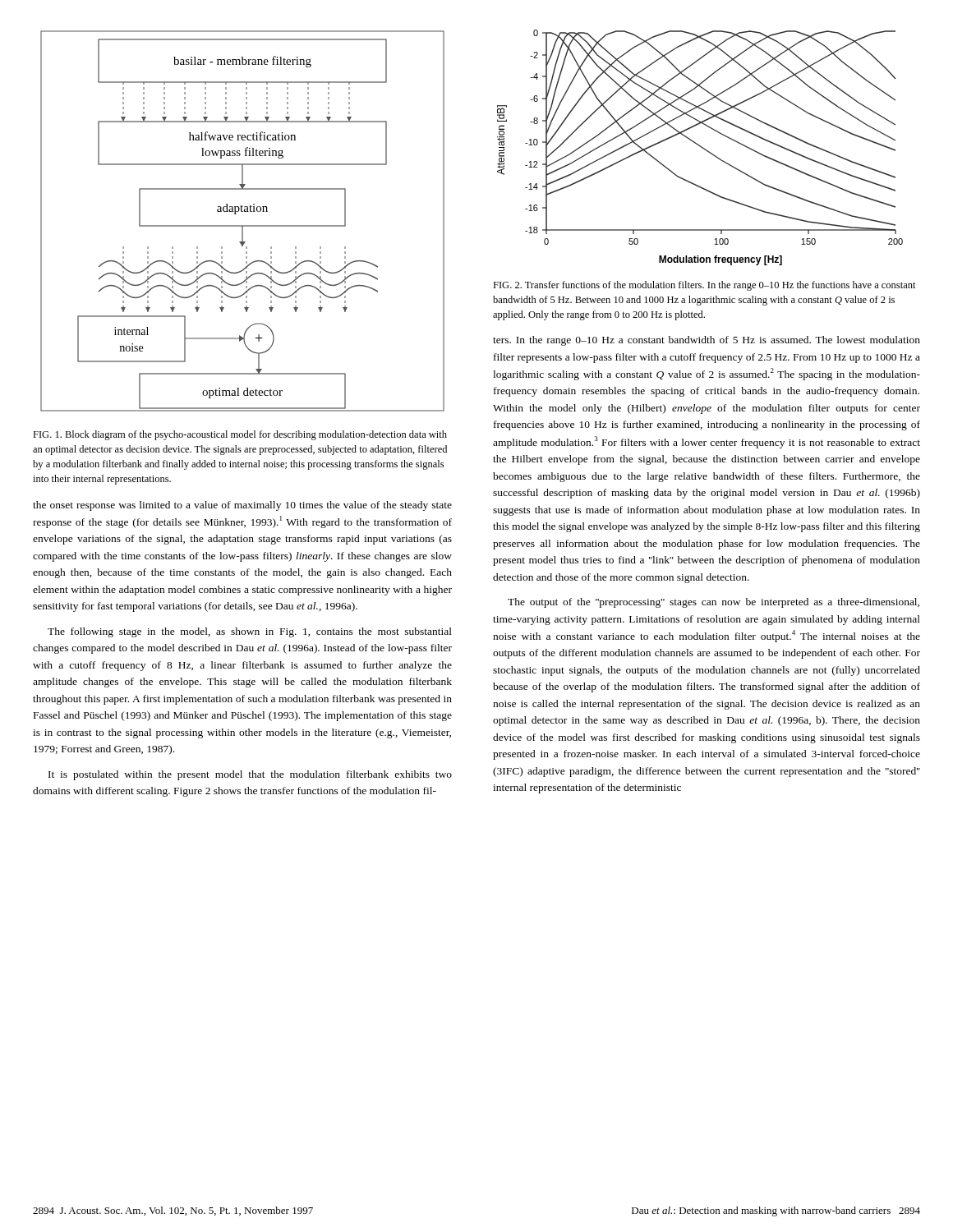
Task: Select the passage starting "FIG. 2. Transfer functions of the modulation"
Action: 704,300
